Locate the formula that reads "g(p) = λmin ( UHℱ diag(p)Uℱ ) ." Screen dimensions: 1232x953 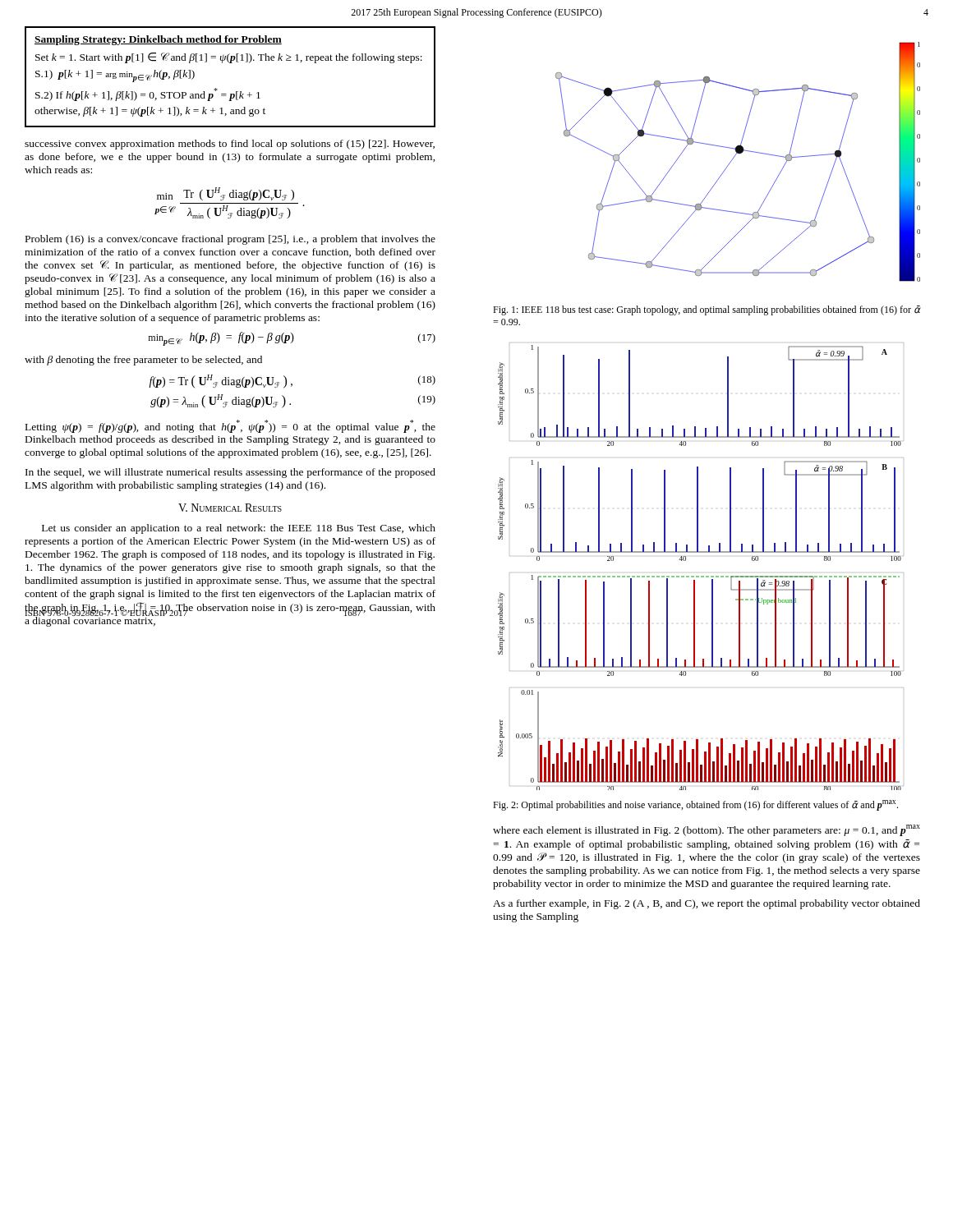tap(293, 401)
